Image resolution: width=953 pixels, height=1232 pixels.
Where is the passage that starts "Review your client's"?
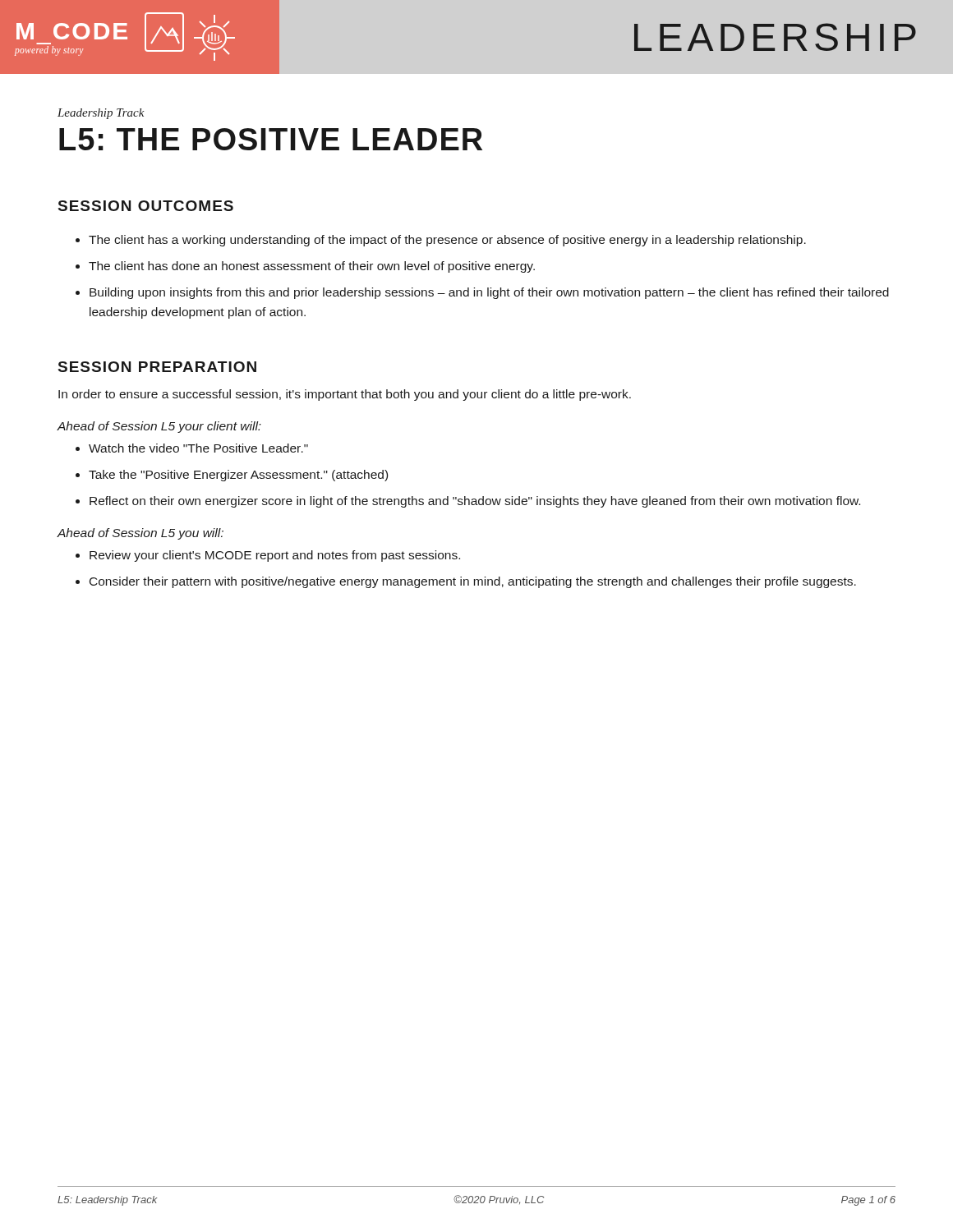pos(268,556)
